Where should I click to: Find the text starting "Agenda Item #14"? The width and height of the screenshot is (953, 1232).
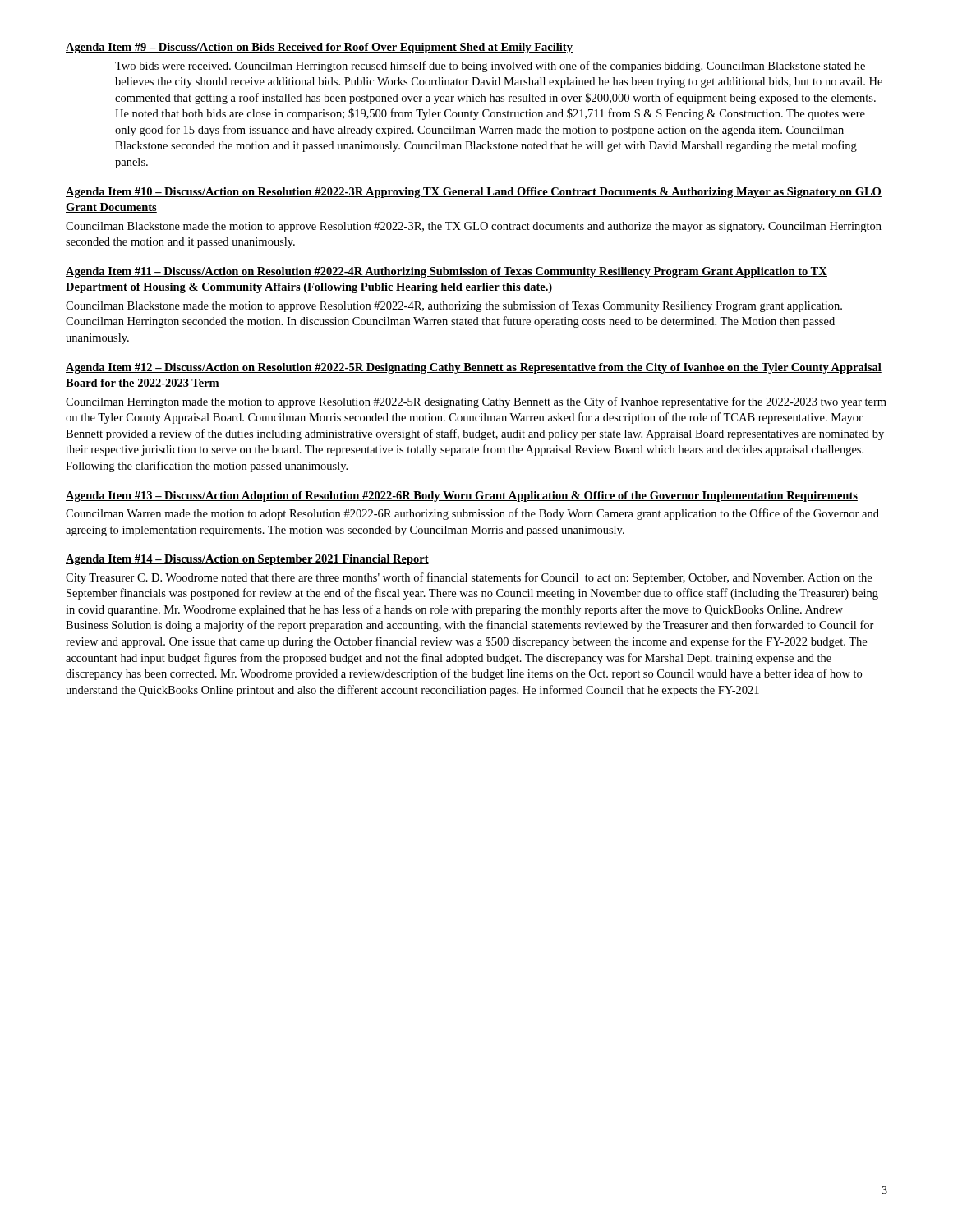coord(247,559)
